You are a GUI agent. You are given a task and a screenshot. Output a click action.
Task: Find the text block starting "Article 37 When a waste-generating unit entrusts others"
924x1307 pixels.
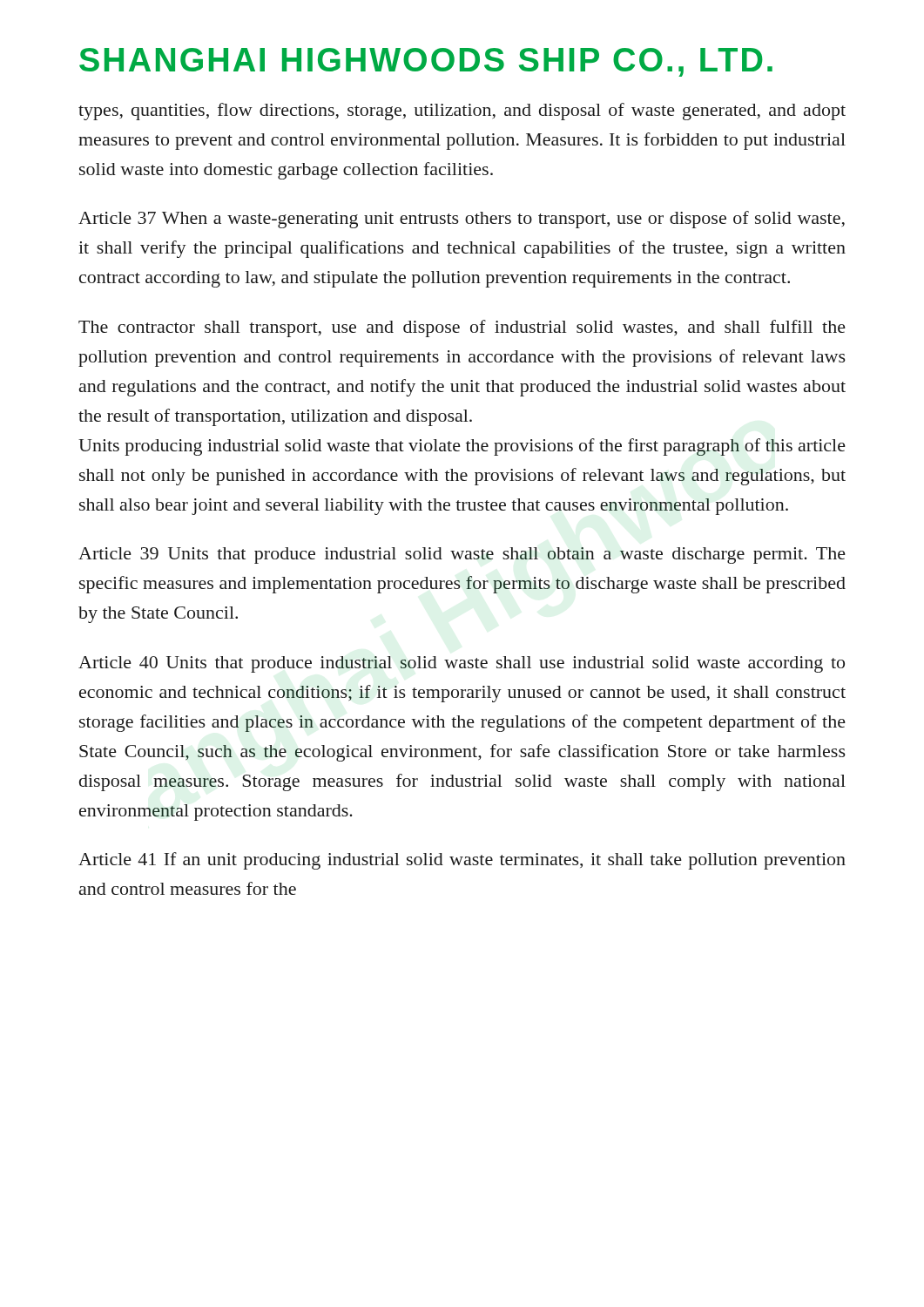pyautogui.click(x=462, y=247)
